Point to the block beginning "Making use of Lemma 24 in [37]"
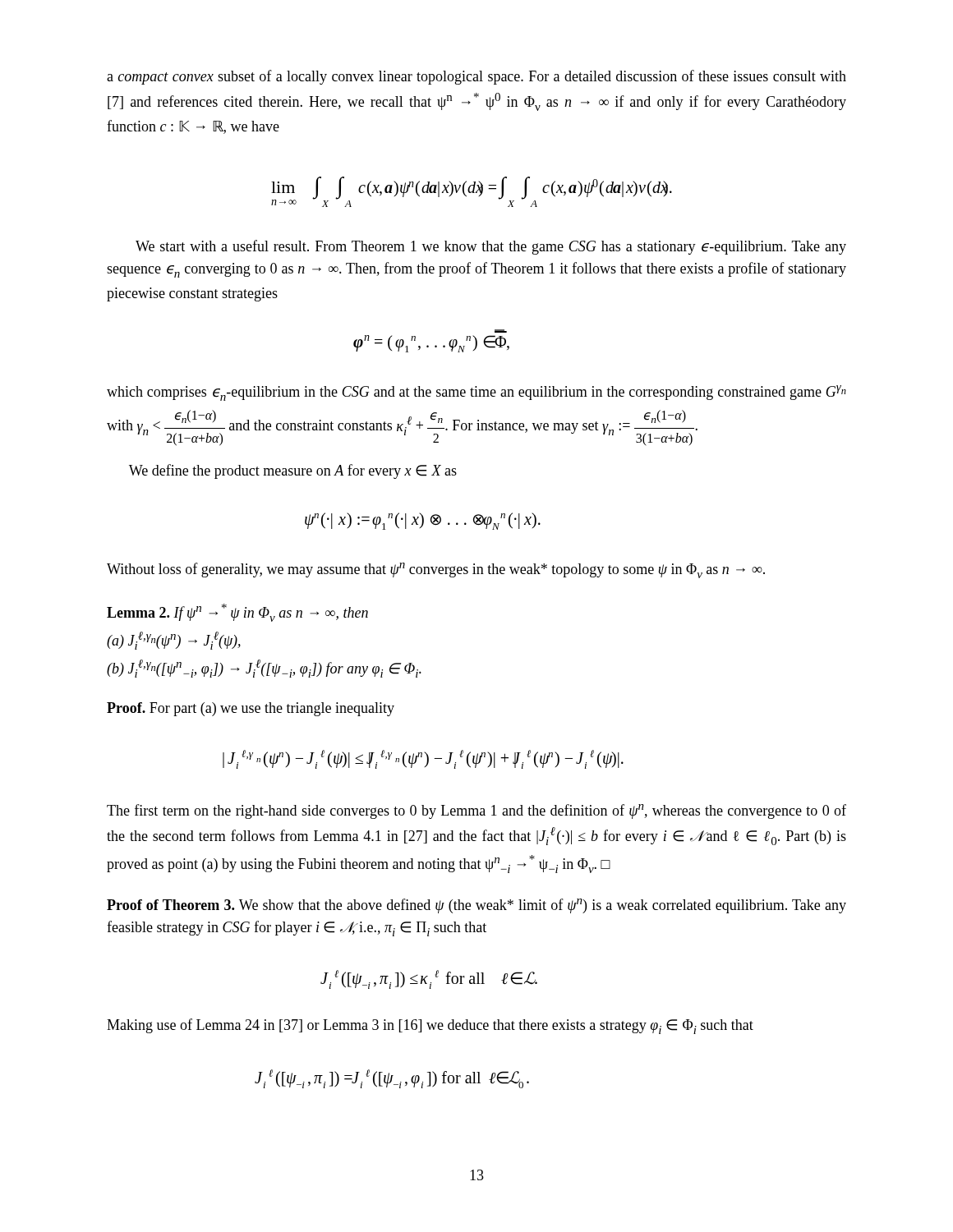 430,1027
